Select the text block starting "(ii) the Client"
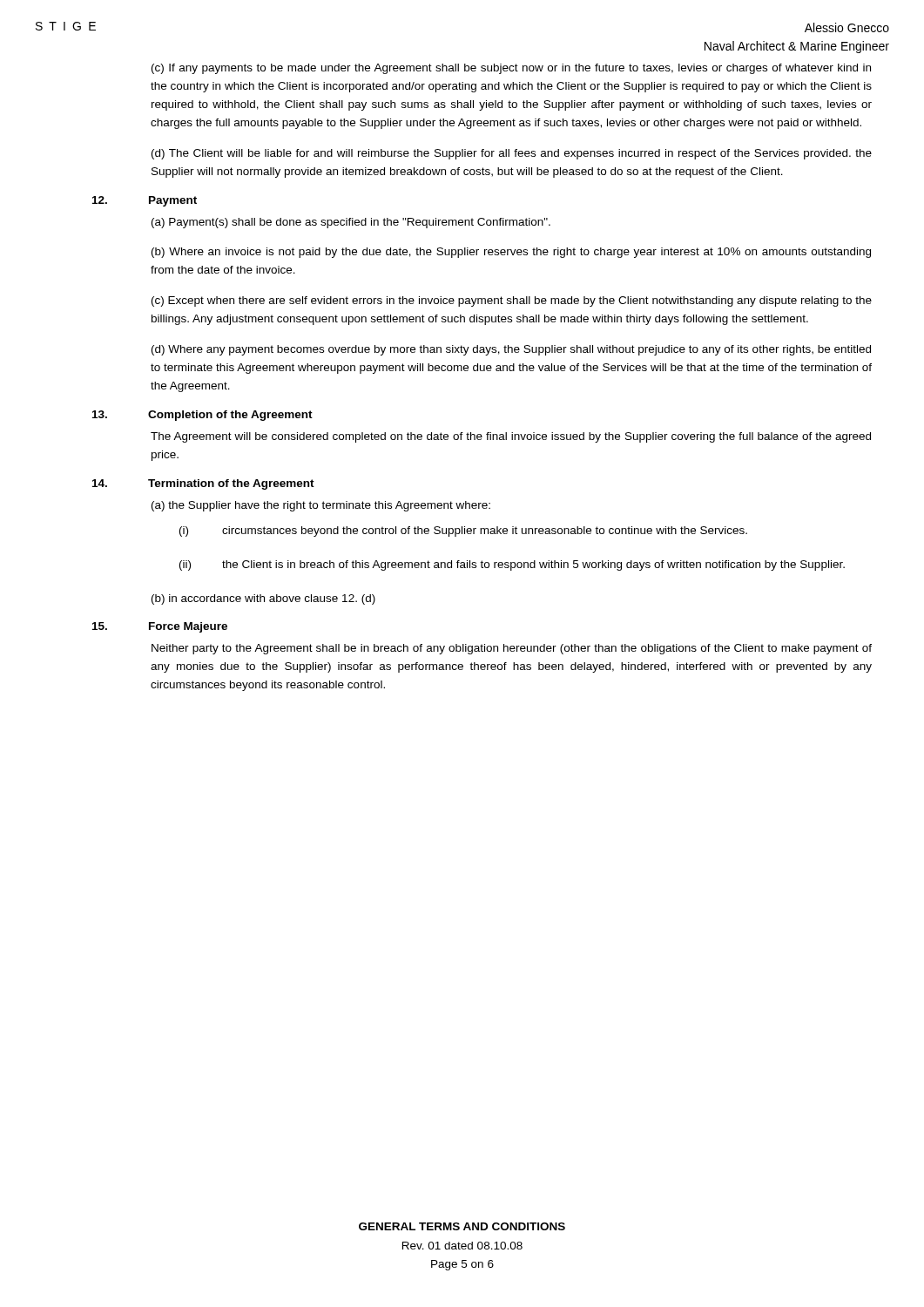This screenshot has height=1307, width=924. (525, 565)
